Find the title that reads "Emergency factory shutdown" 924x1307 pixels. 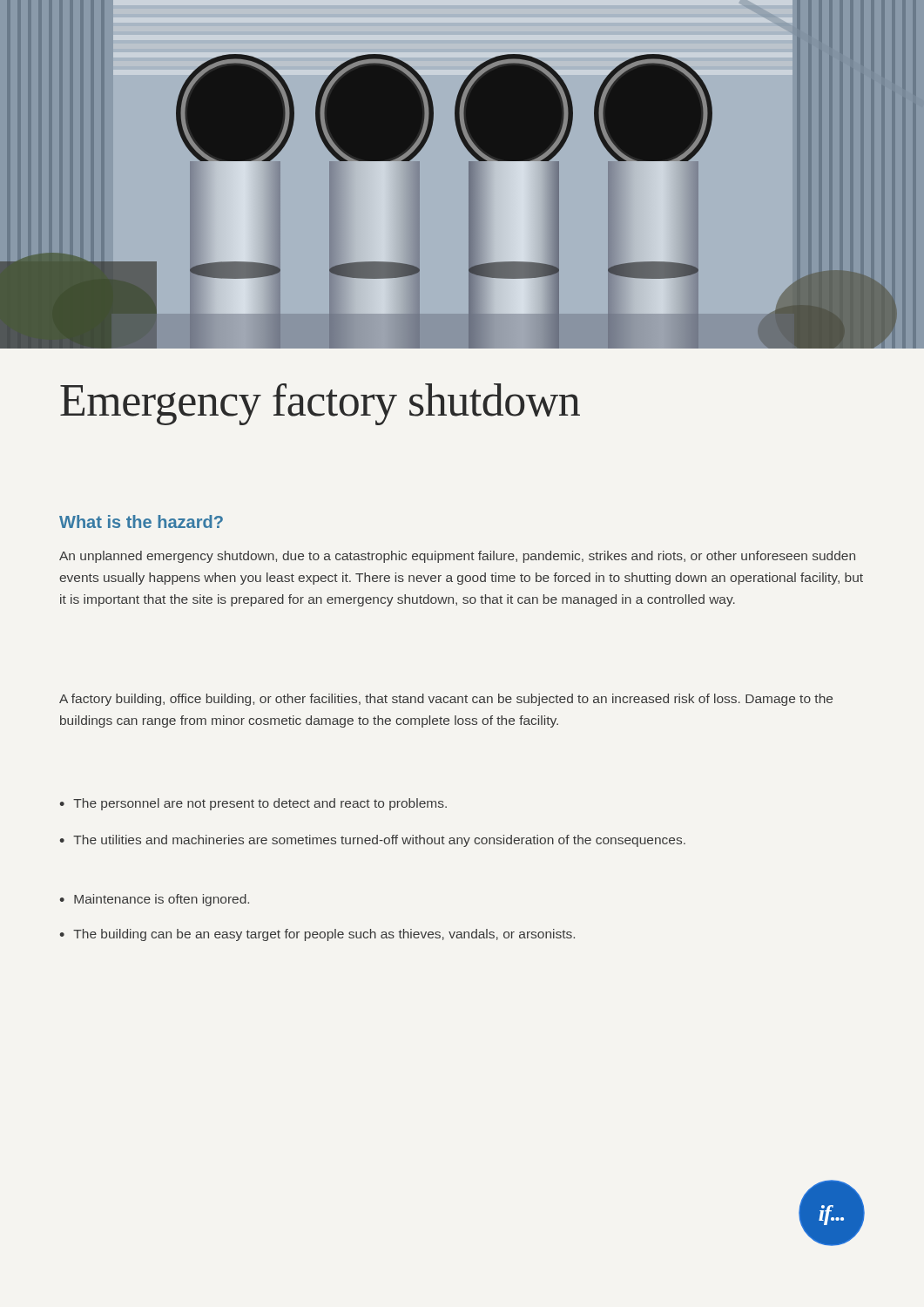click(x=462, y=401)
